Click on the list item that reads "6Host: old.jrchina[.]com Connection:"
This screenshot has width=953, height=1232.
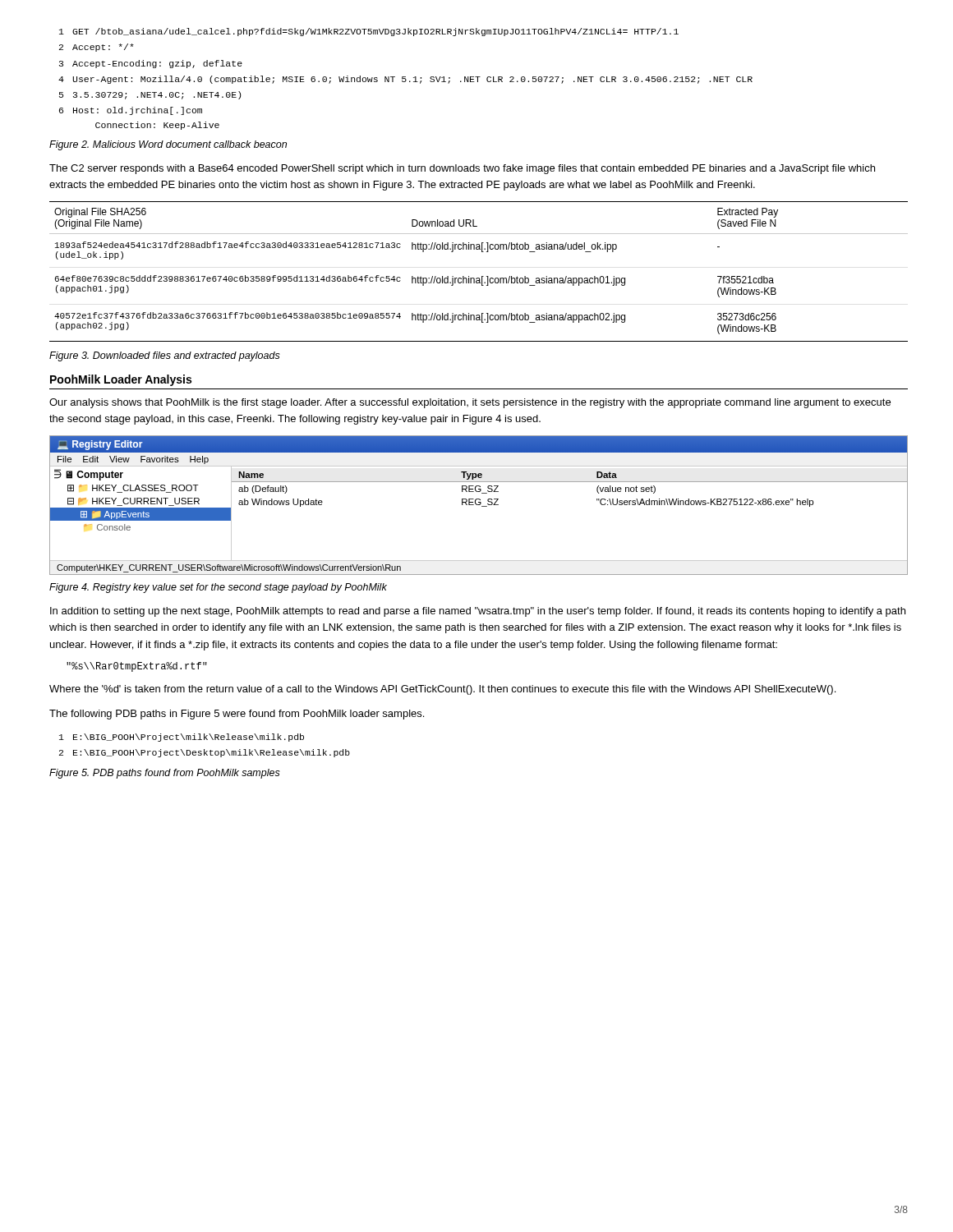point(136,118)
